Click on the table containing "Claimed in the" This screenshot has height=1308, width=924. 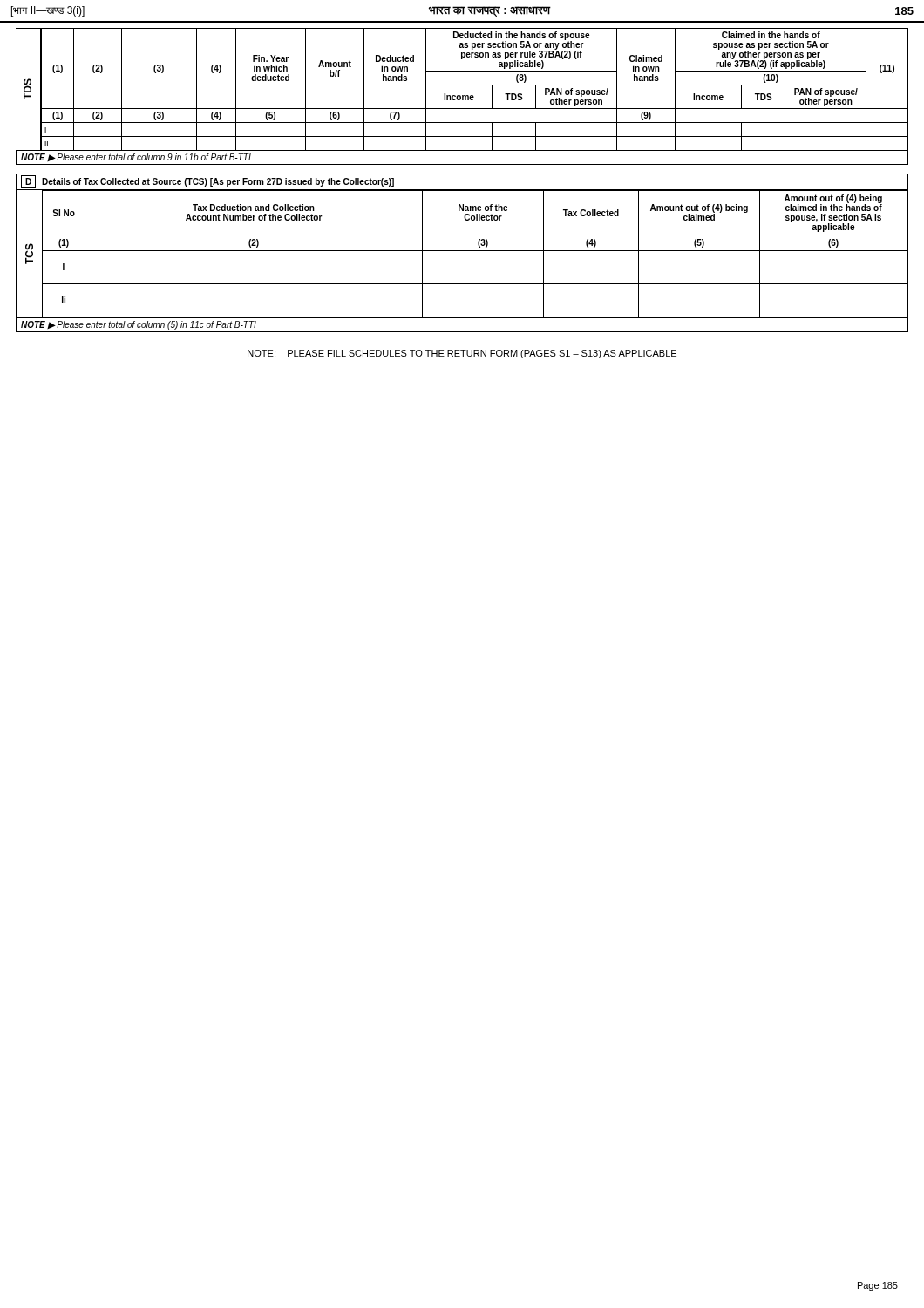coord(462,96)
